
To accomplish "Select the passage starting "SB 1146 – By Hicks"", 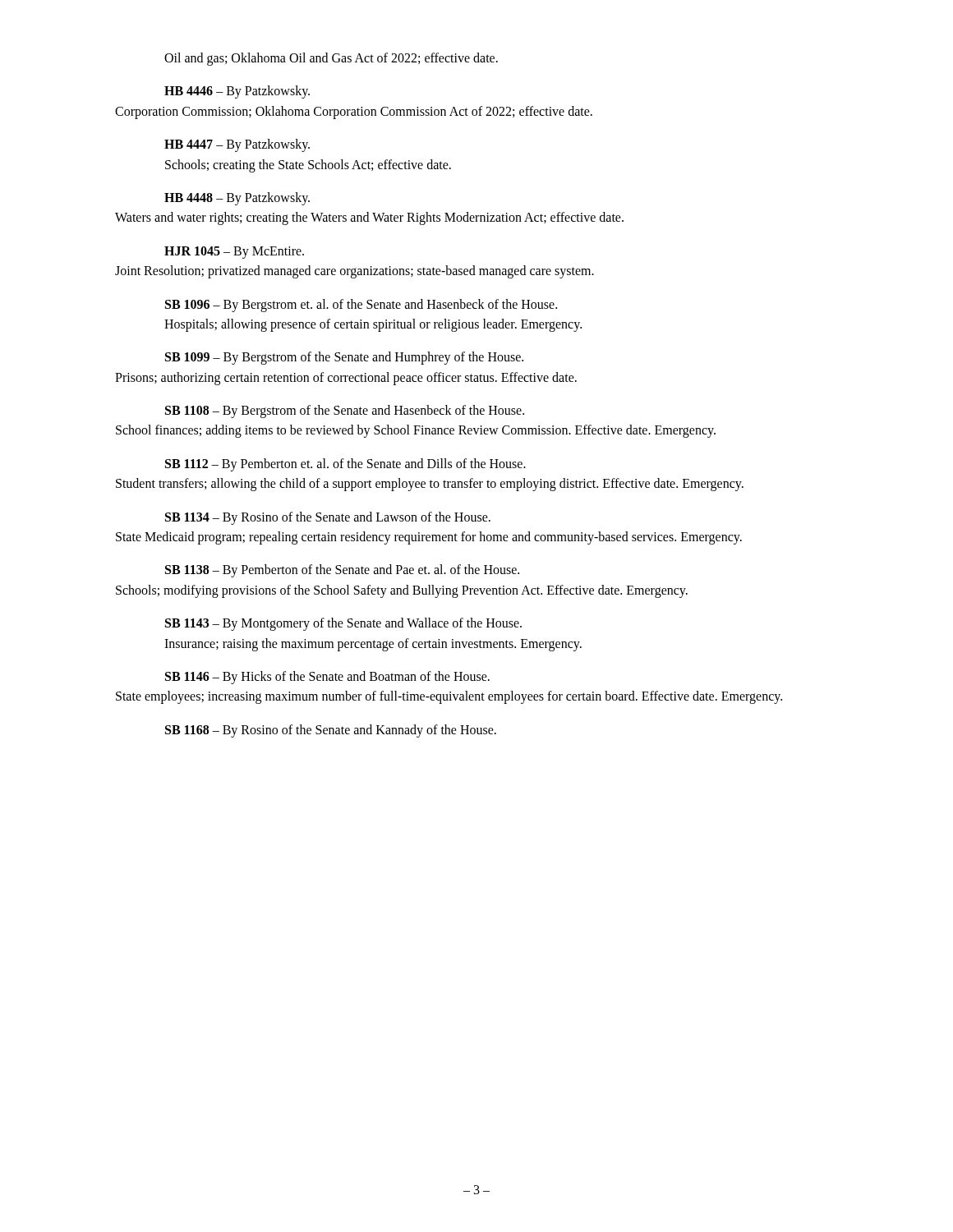I will 485,687.
